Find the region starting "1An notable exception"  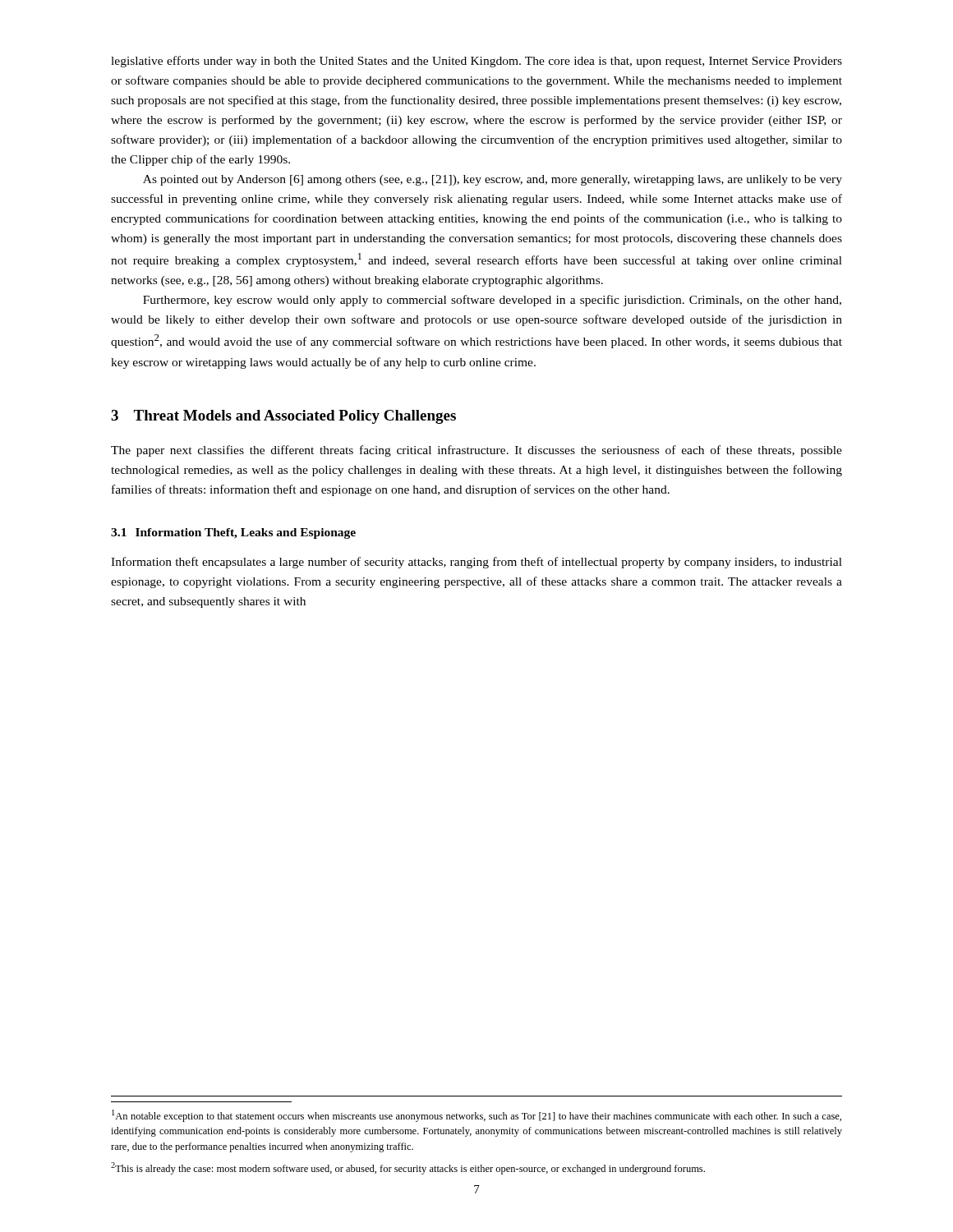point(476,1130)
